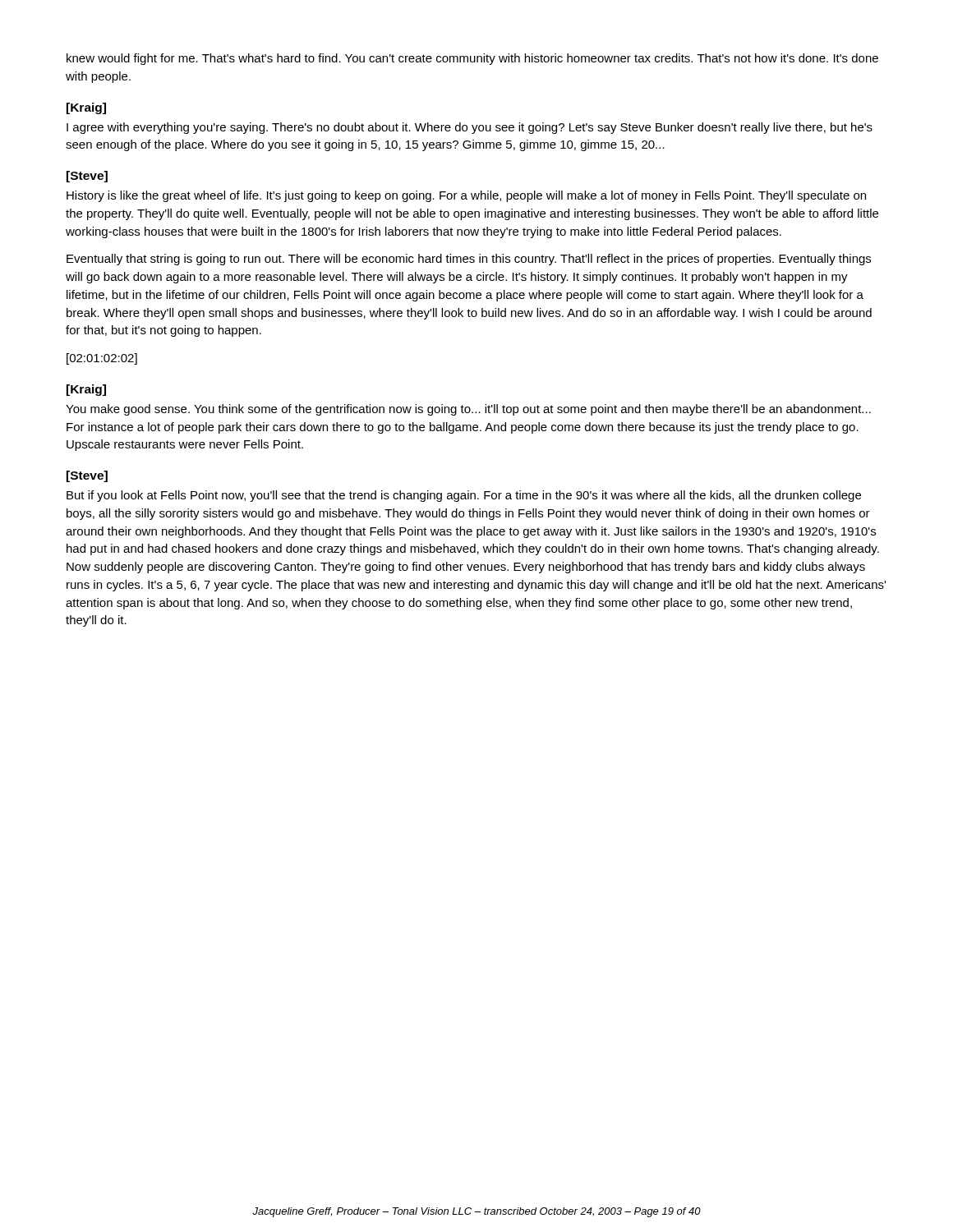This screenshot has height=1232, width=953.
Task: Select the text block with the text "You make good"
Action: click(469, 426)
